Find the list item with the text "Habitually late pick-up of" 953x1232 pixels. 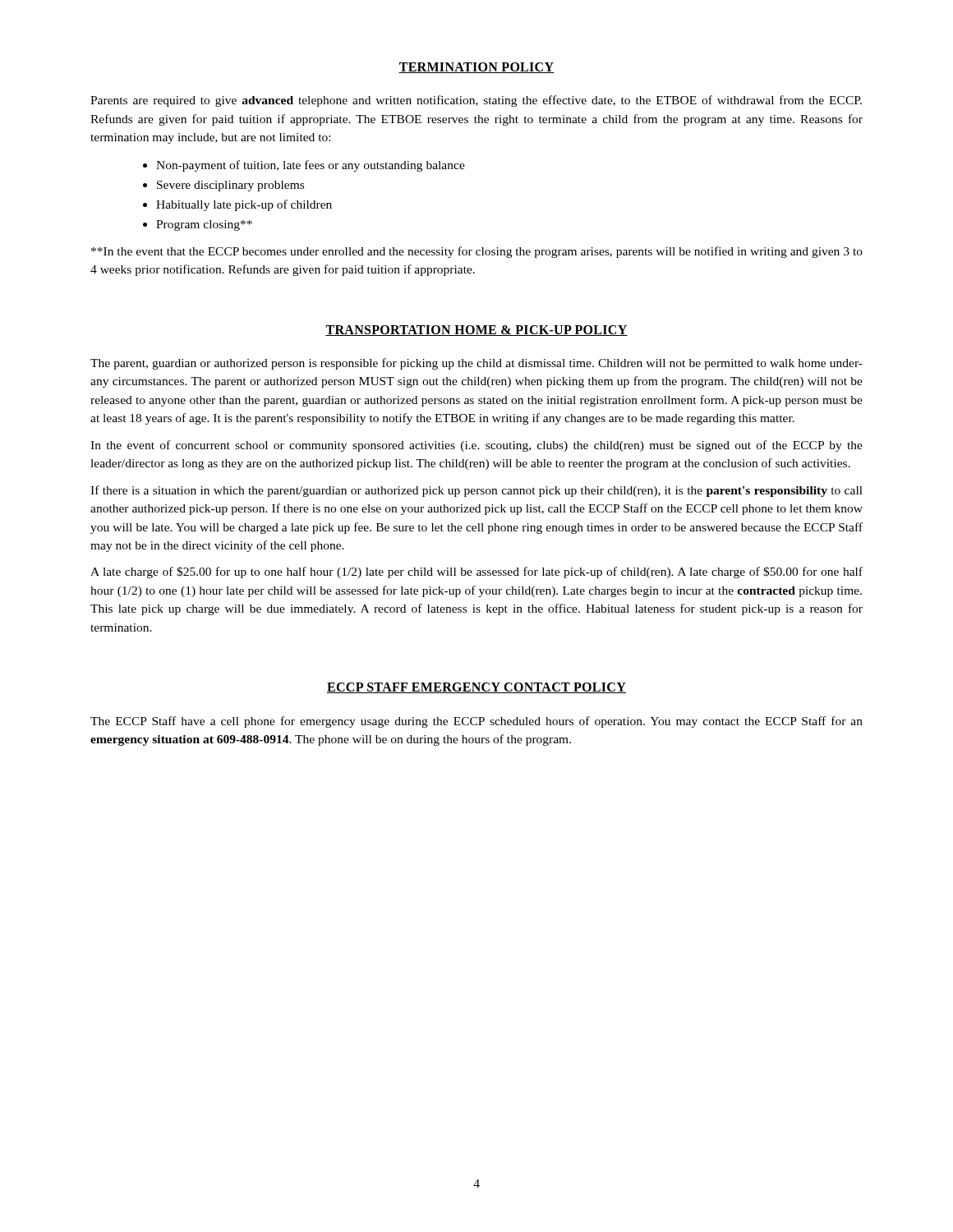coord(244,204)
